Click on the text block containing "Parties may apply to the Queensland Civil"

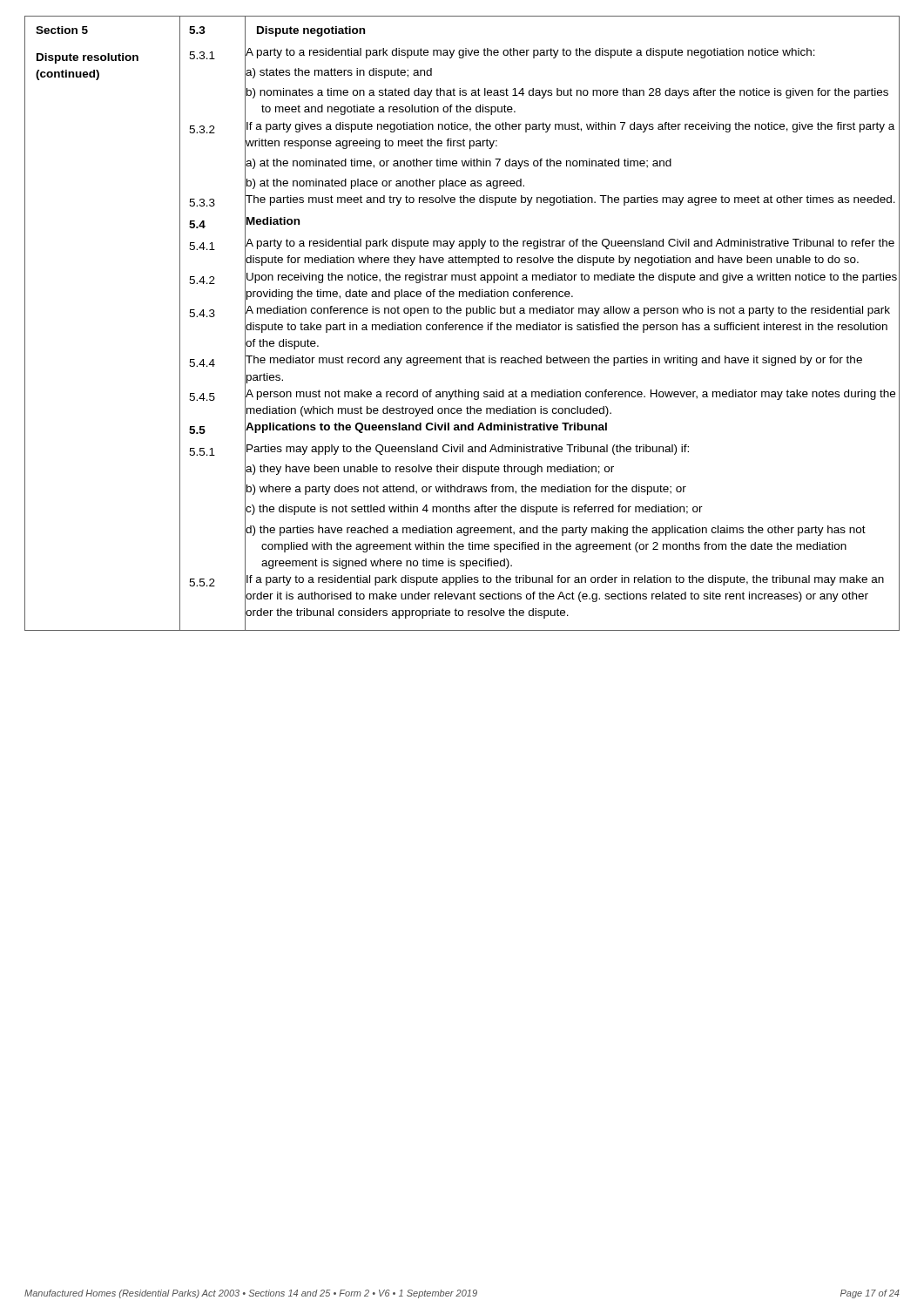click(x=572, y=506)
